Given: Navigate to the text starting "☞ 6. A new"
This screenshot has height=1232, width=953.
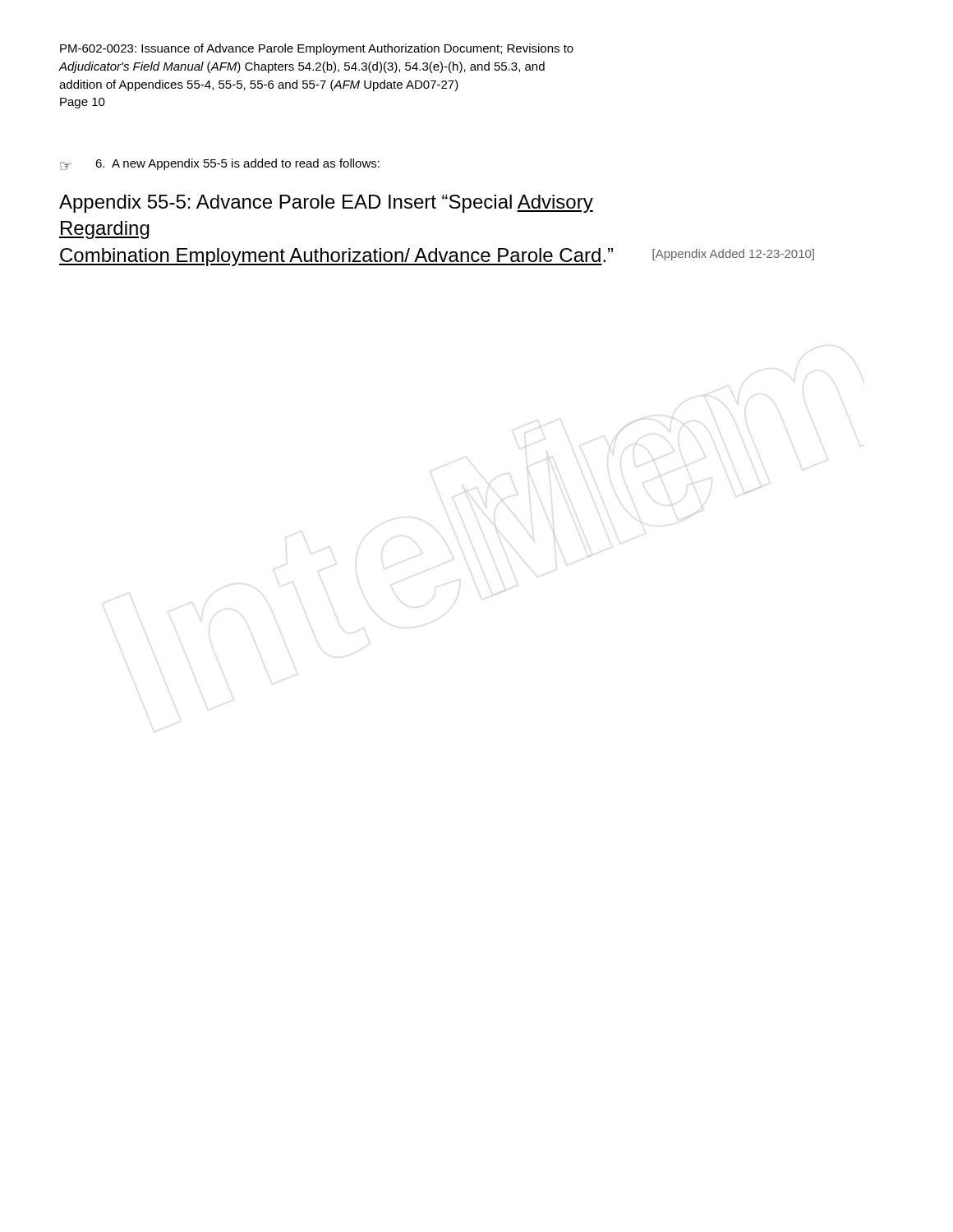Looking at the screenshot, I should pyautogui.click(x=220, y=166).
